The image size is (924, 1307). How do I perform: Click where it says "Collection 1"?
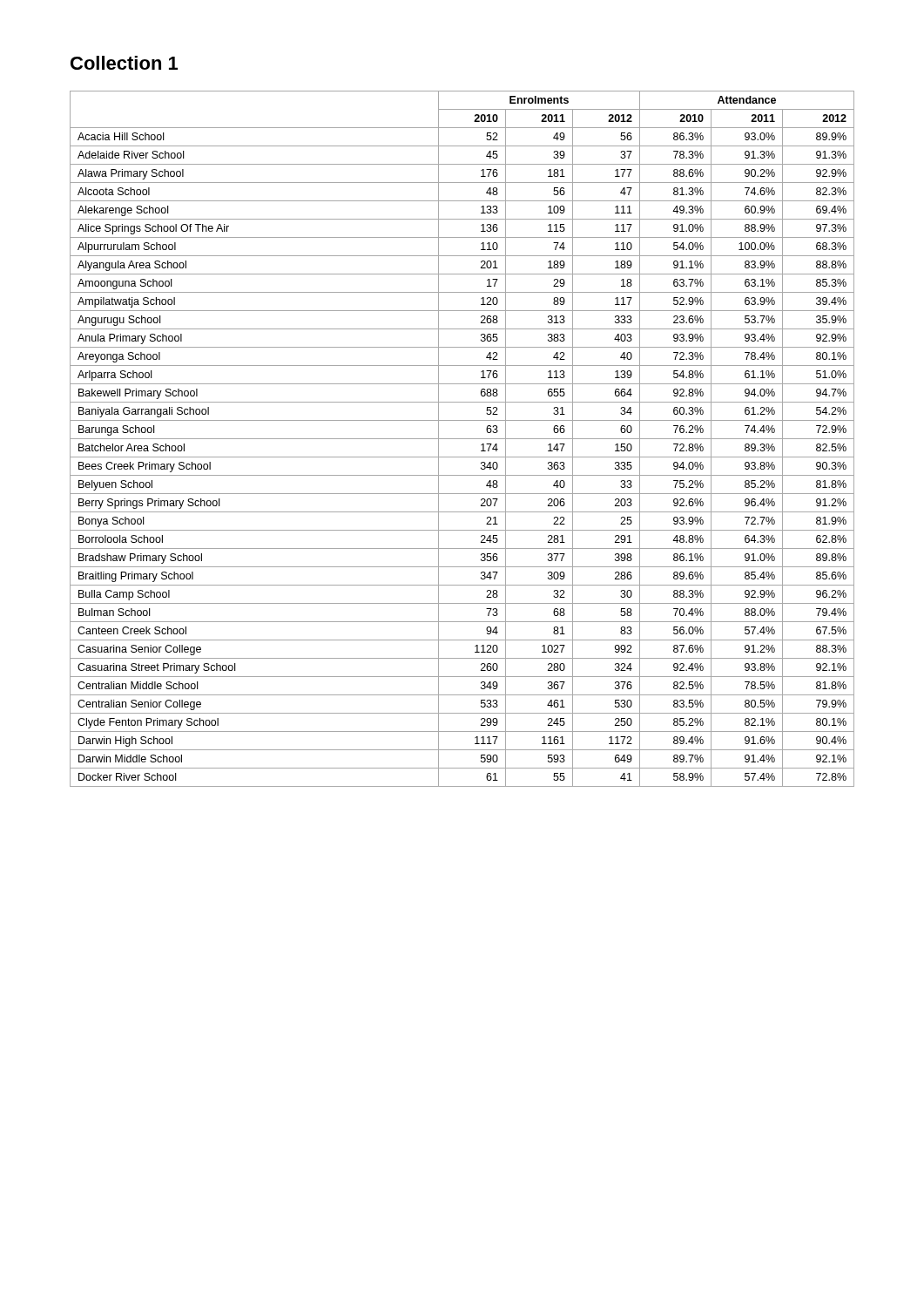click(124, 63)
